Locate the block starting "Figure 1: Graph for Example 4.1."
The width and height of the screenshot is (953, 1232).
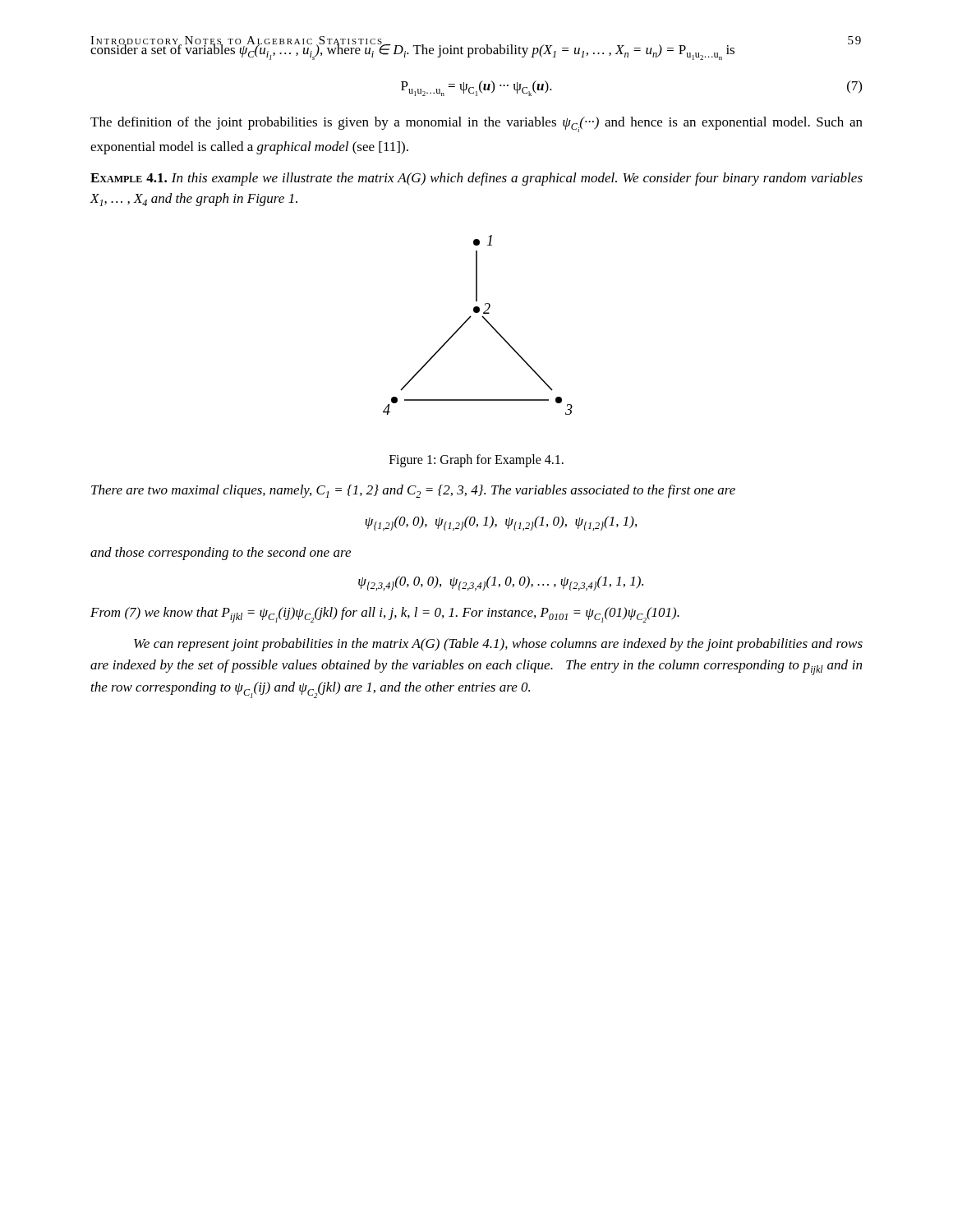[476, 460]
